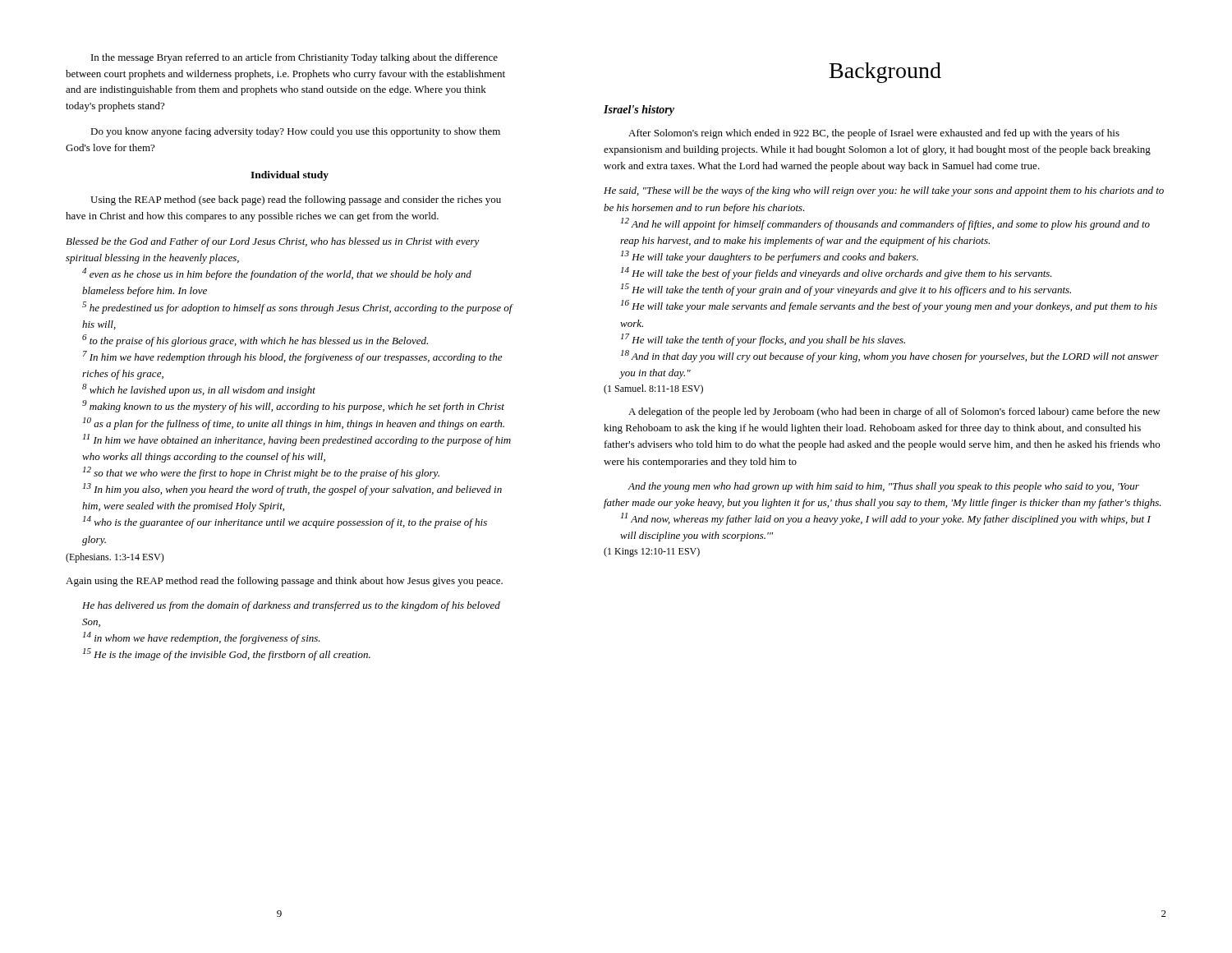
Task: Find the text block containing "Again using the REAP method read the following"
Action: coord(284,581)
